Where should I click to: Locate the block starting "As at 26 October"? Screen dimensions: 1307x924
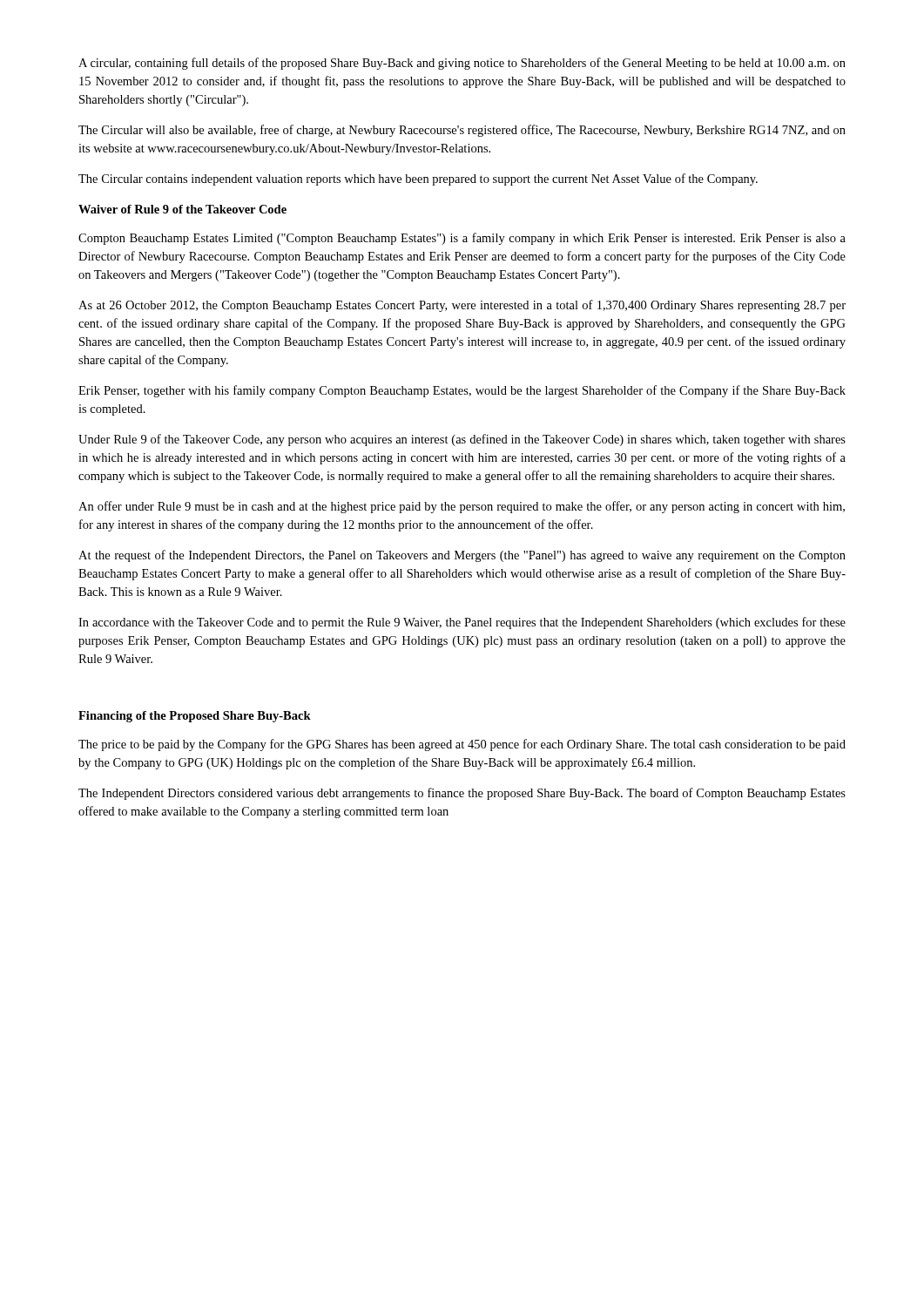(462, 333)
